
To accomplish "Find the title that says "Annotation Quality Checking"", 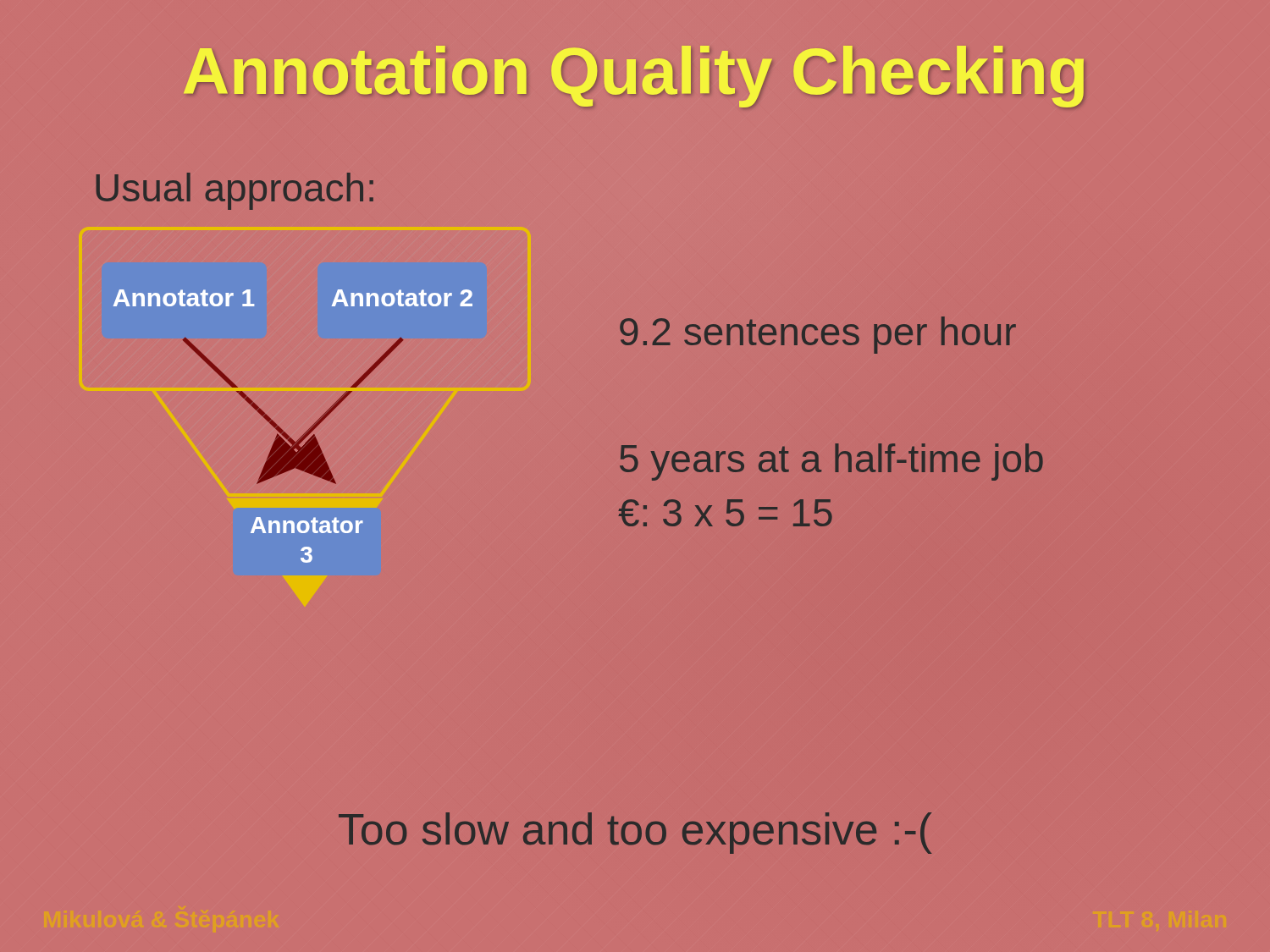I will coord(635,71).
